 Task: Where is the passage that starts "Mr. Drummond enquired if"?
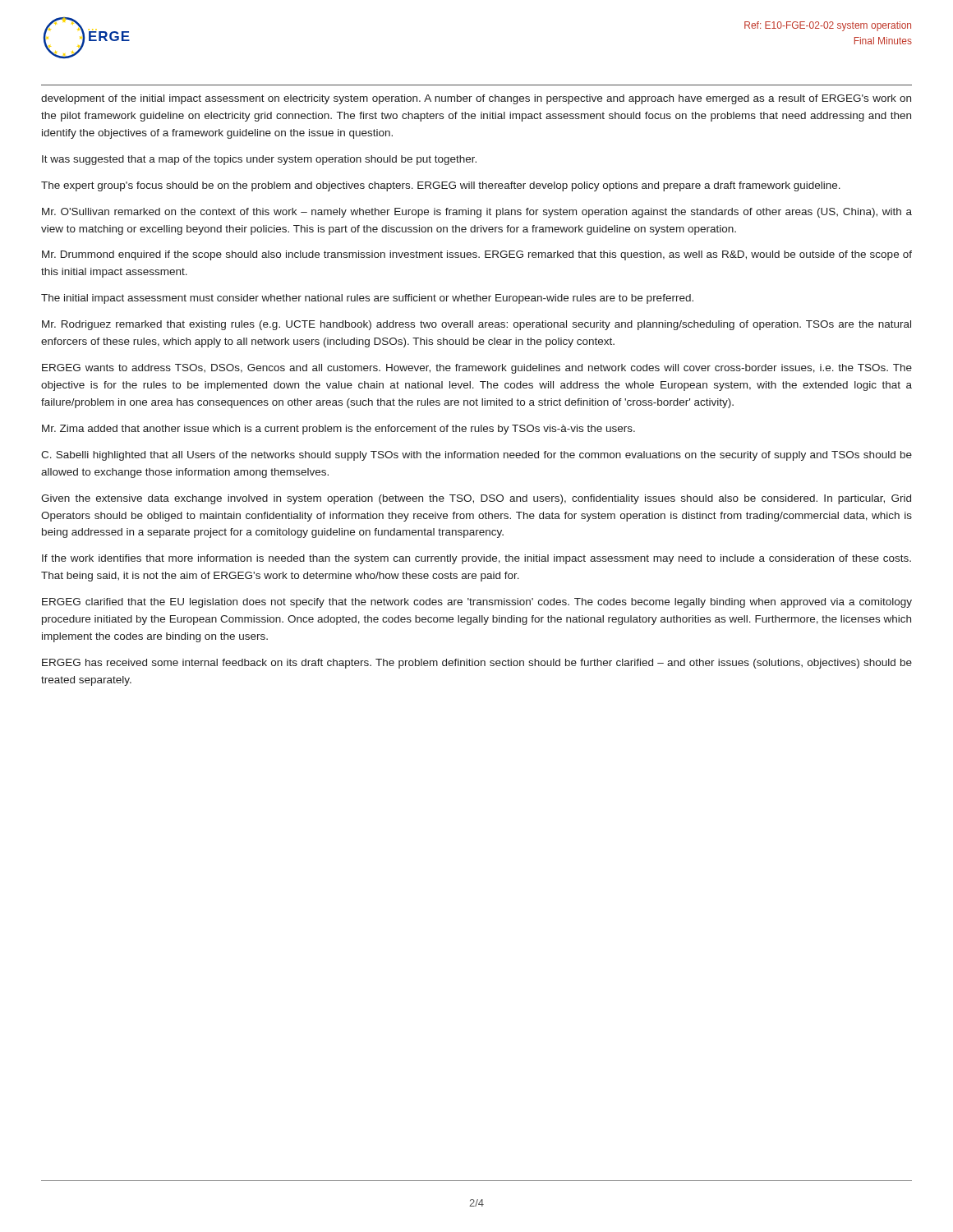point(476,263)
